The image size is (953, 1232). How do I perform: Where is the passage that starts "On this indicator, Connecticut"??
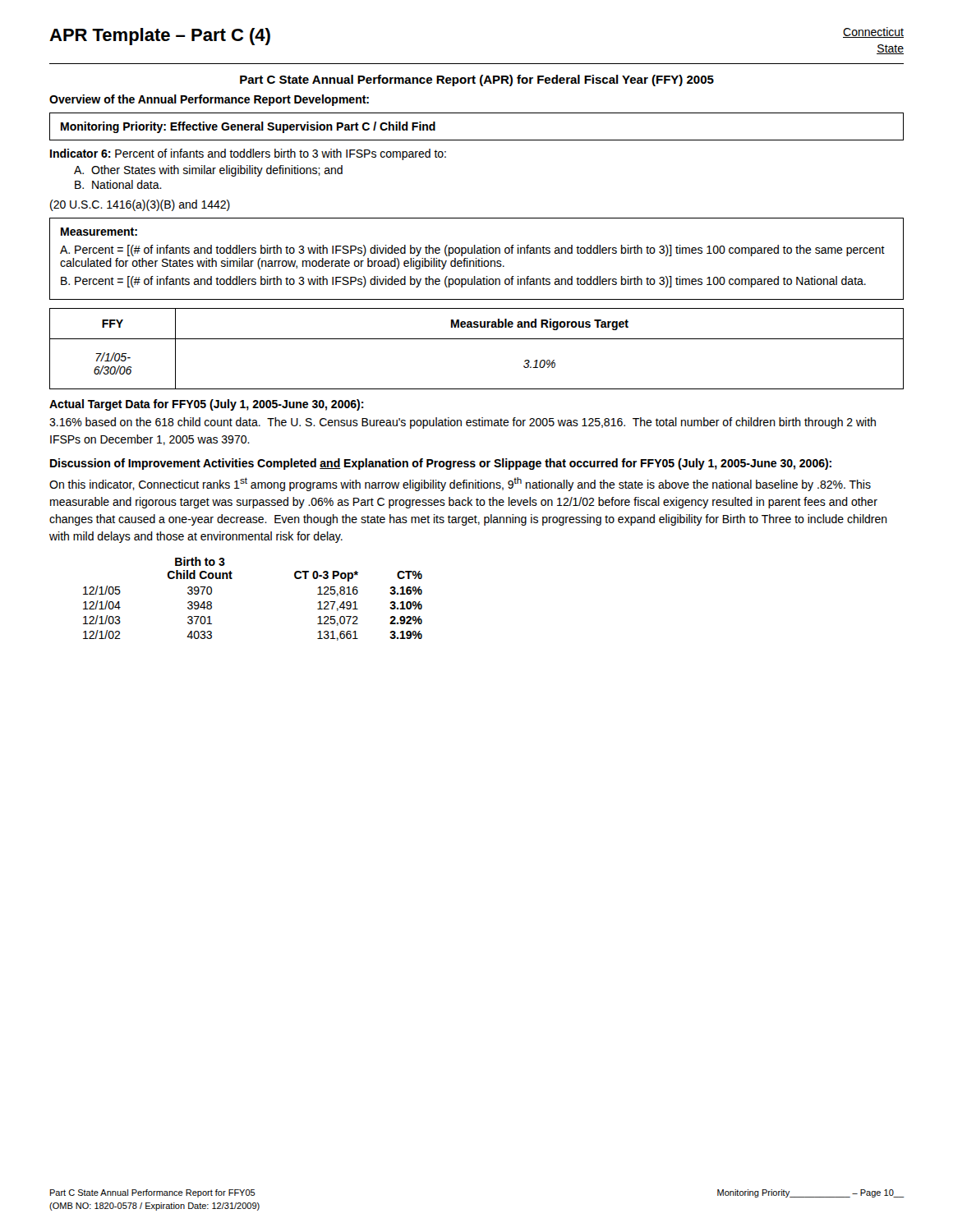468,509
